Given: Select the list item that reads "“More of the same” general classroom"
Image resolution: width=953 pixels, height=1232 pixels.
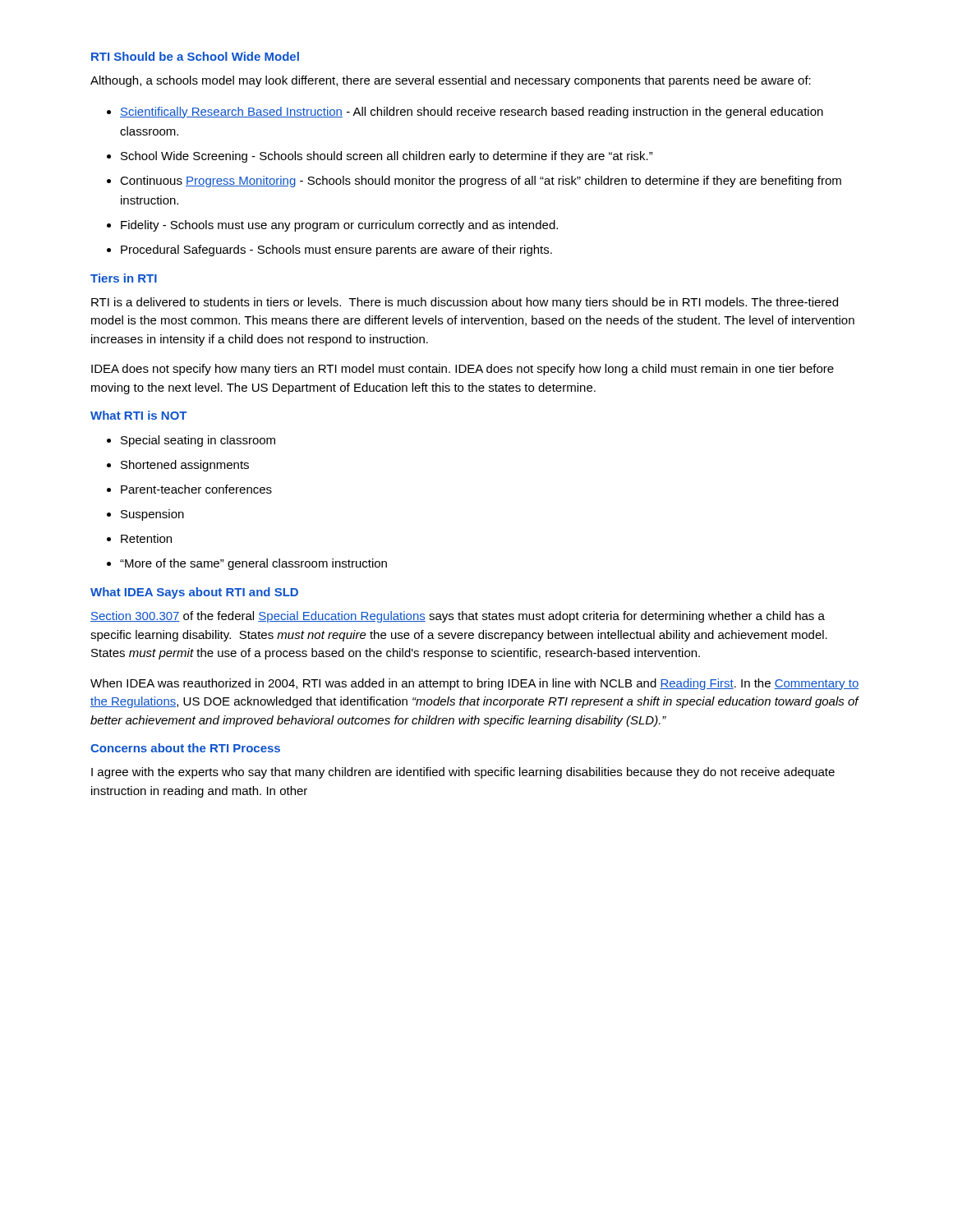Looking at the screenshot, I should [254, 563].
